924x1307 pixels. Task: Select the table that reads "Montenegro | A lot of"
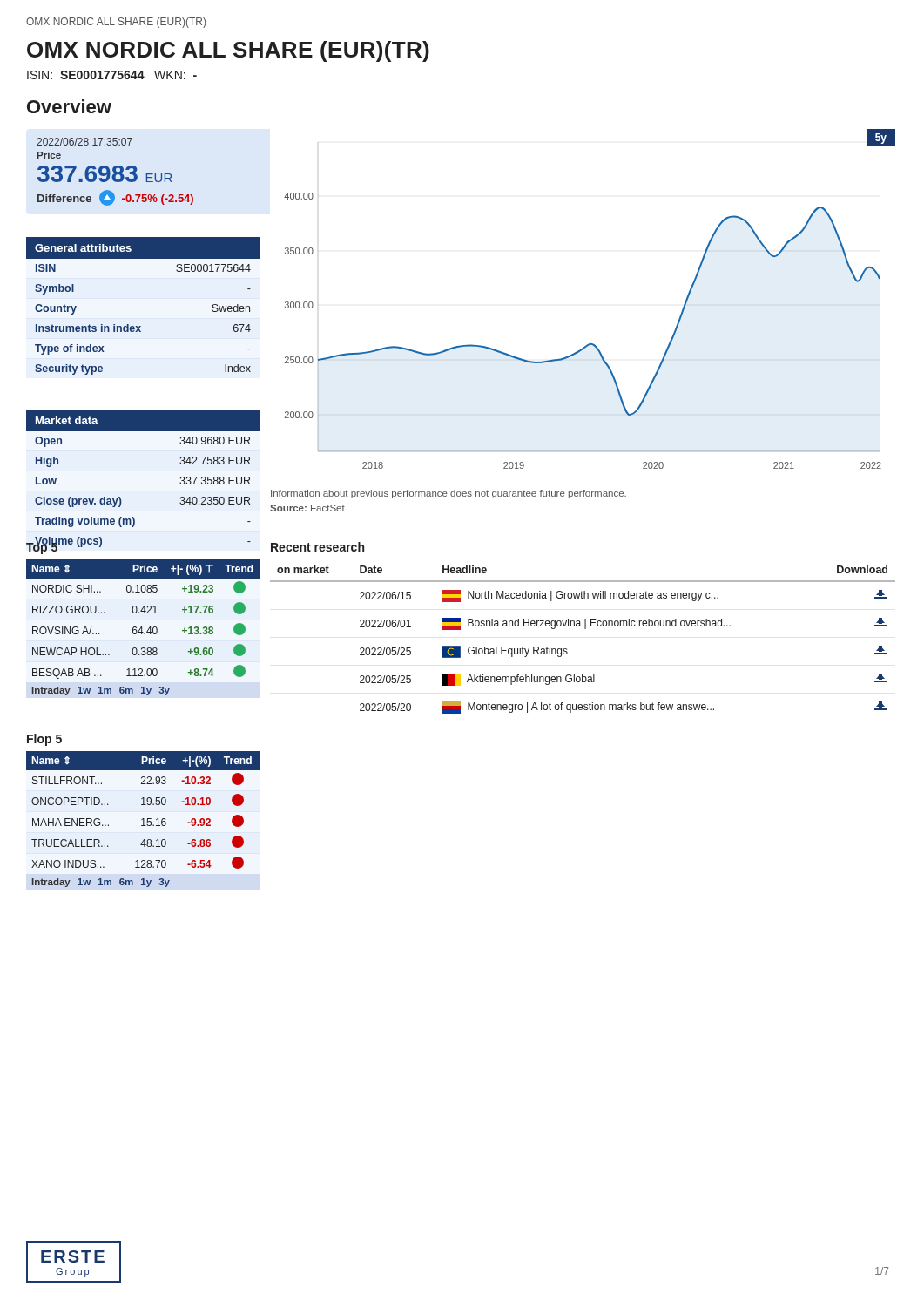click(583, 640)
